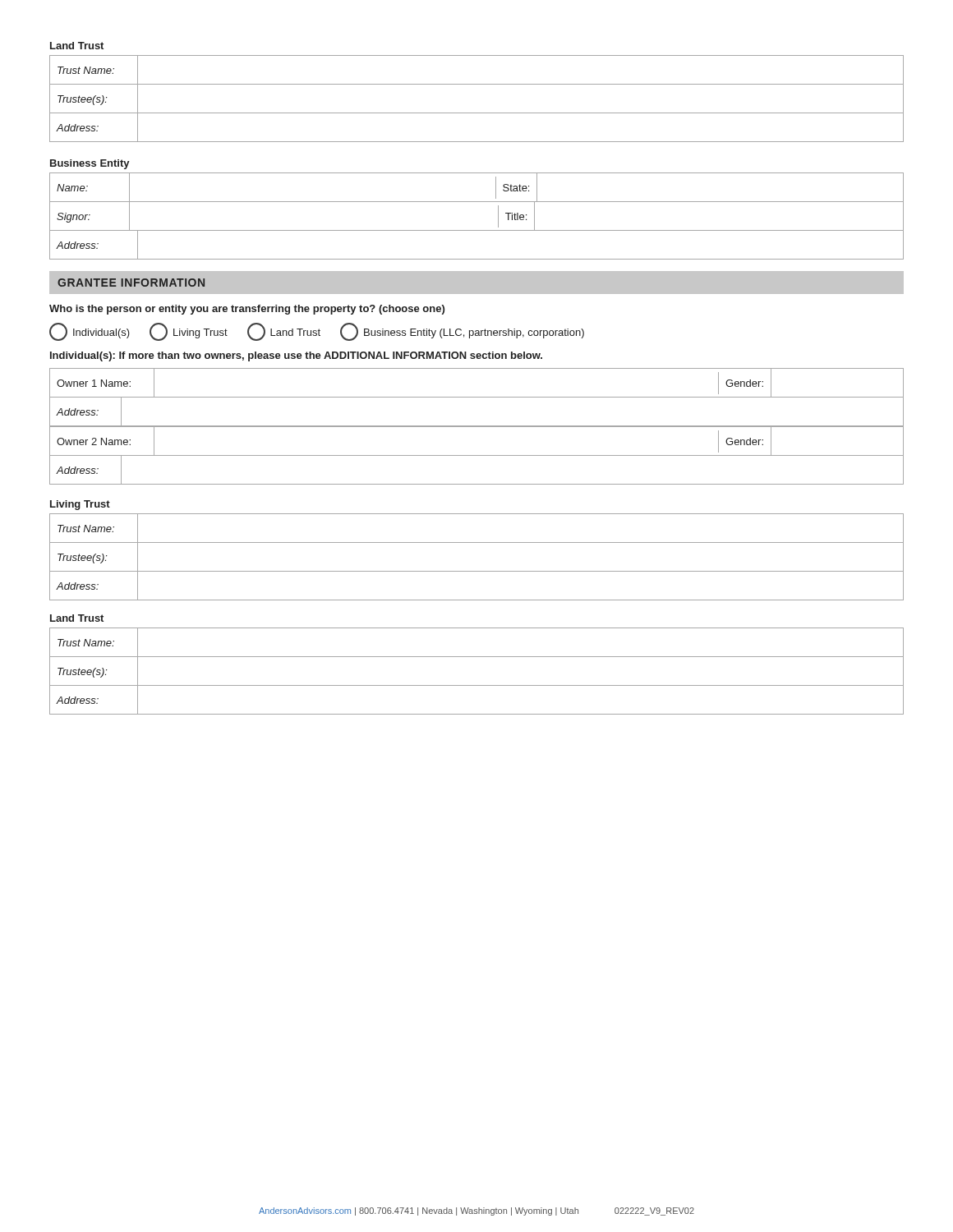953x1232 pixels.
Task: Click on the block starting "Business Entity"
Action: coord(89,163)
